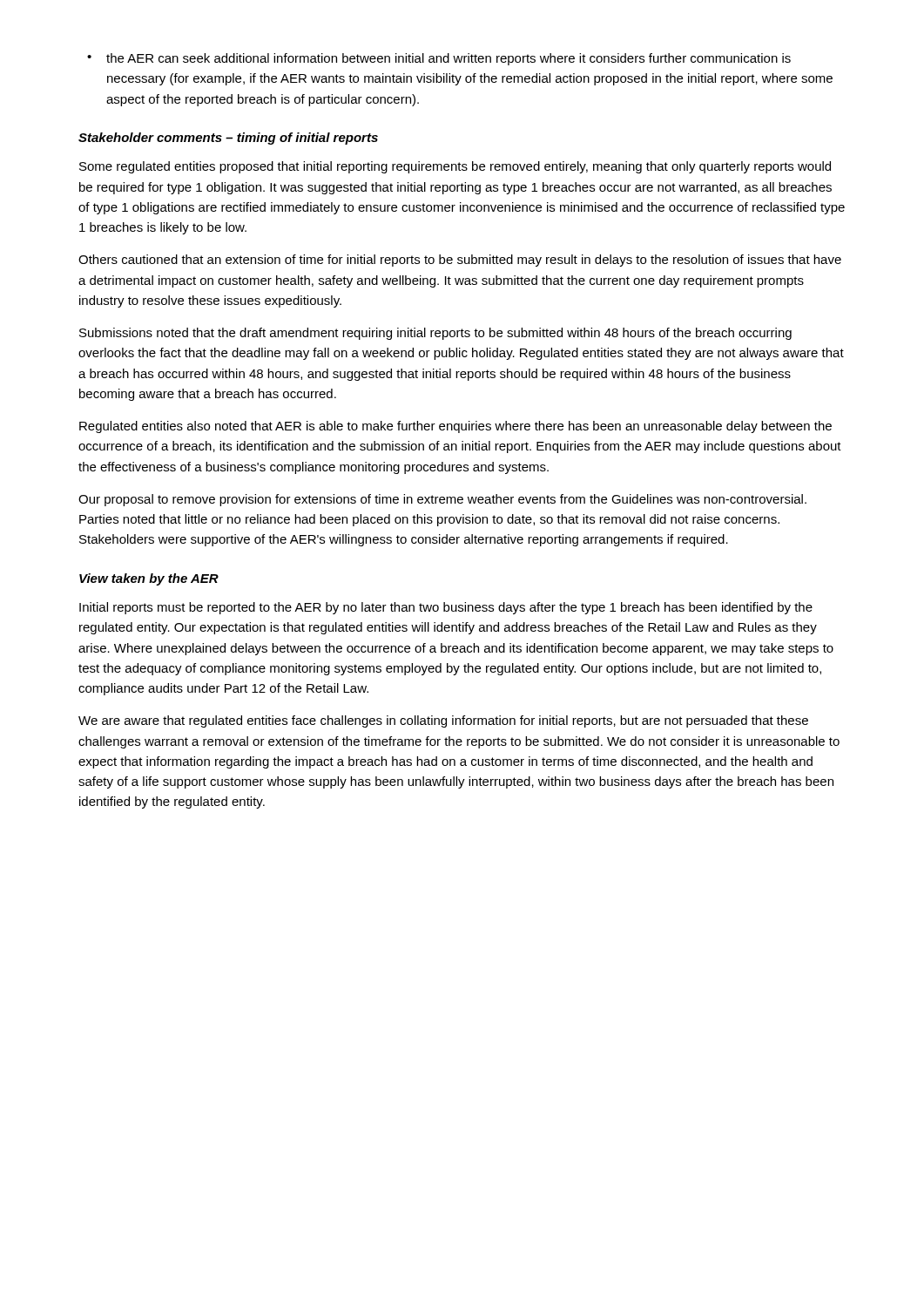Select the text block that reads "Regulated entities also noted that AER is"

pyautogui.click(x=460, y=446)
